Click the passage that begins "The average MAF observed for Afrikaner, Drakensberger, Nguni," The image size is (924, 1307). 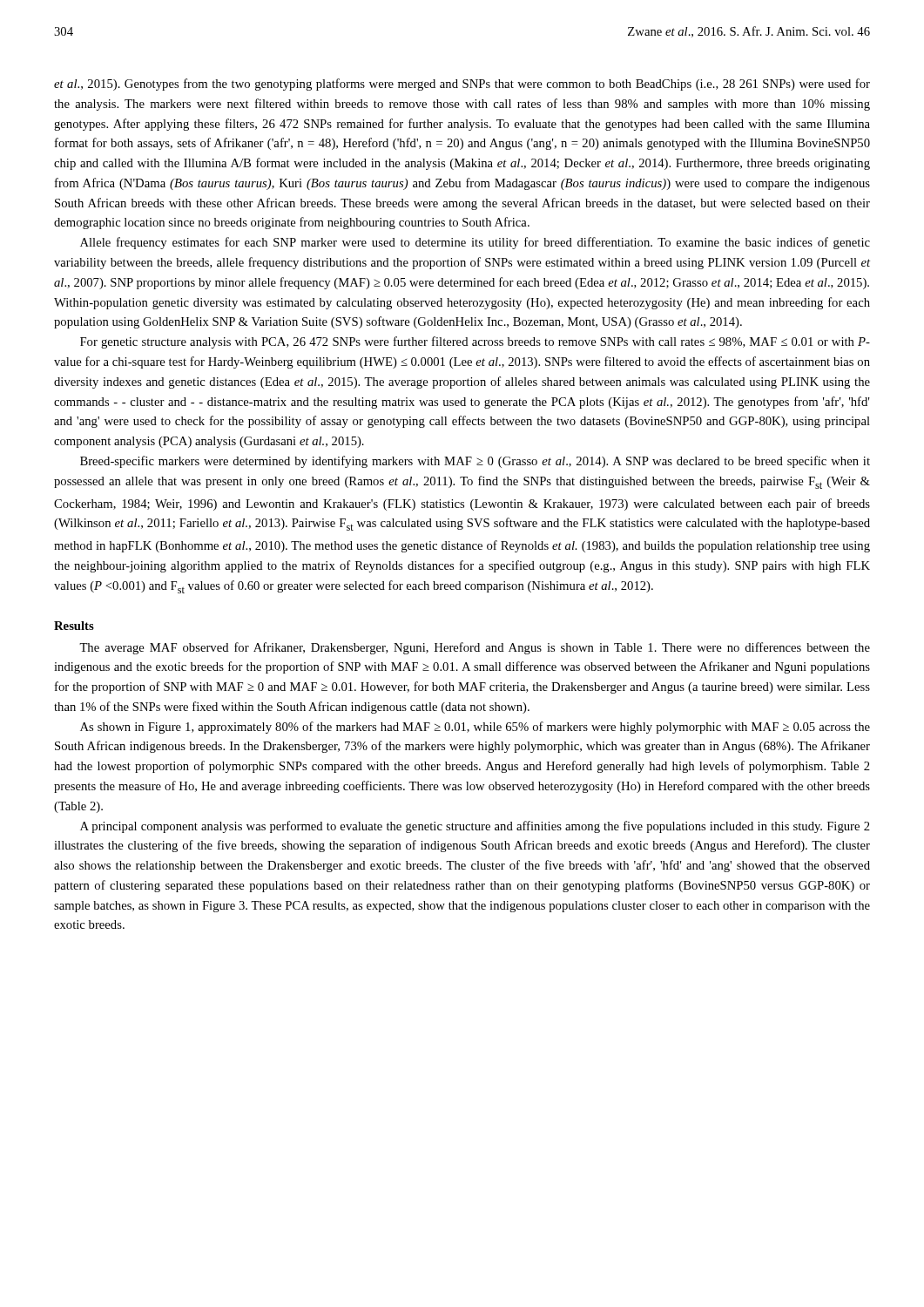coord(462,677)
